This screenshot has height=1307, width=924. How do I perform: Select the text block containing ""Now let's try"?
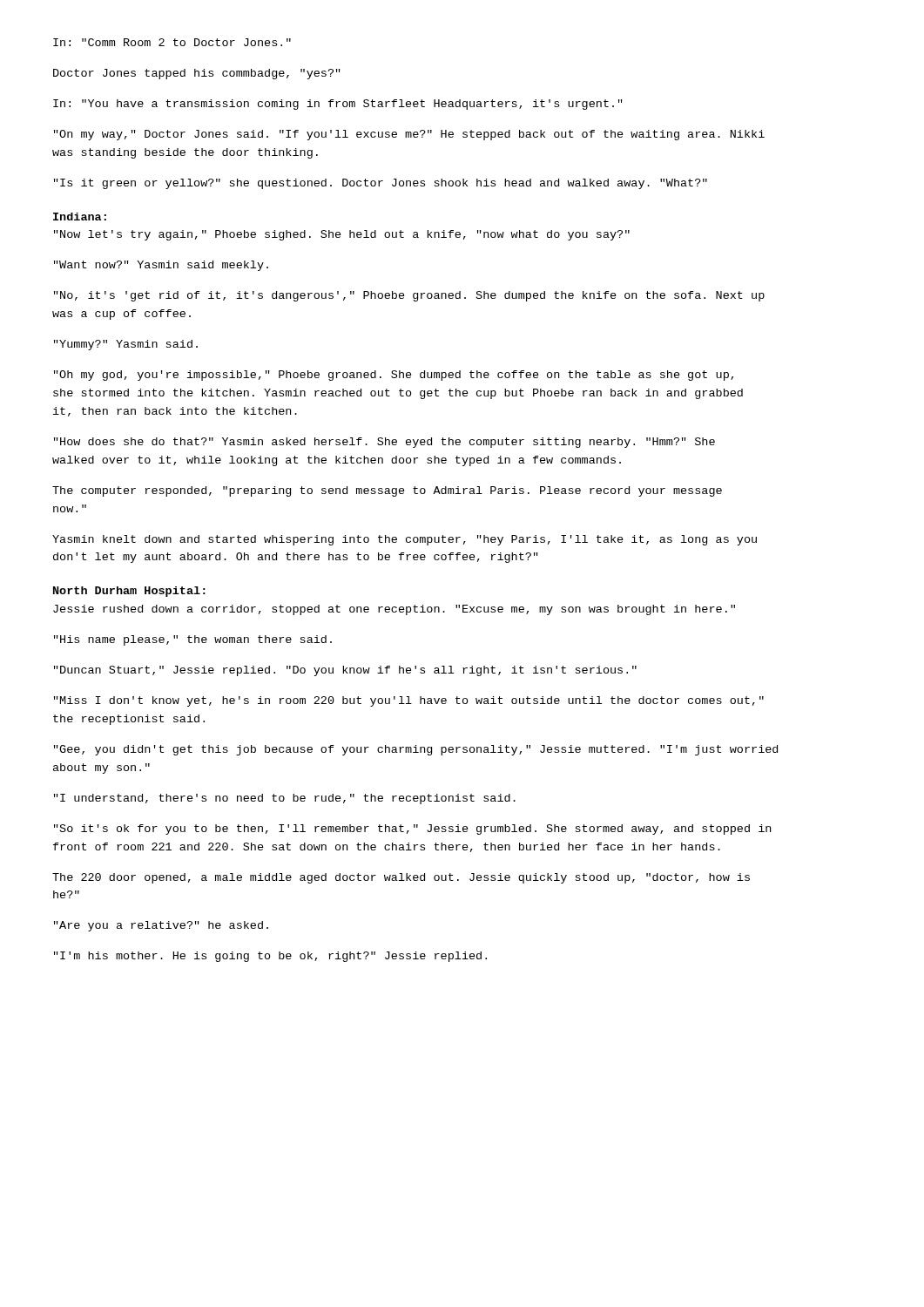(x=342, y=235)
